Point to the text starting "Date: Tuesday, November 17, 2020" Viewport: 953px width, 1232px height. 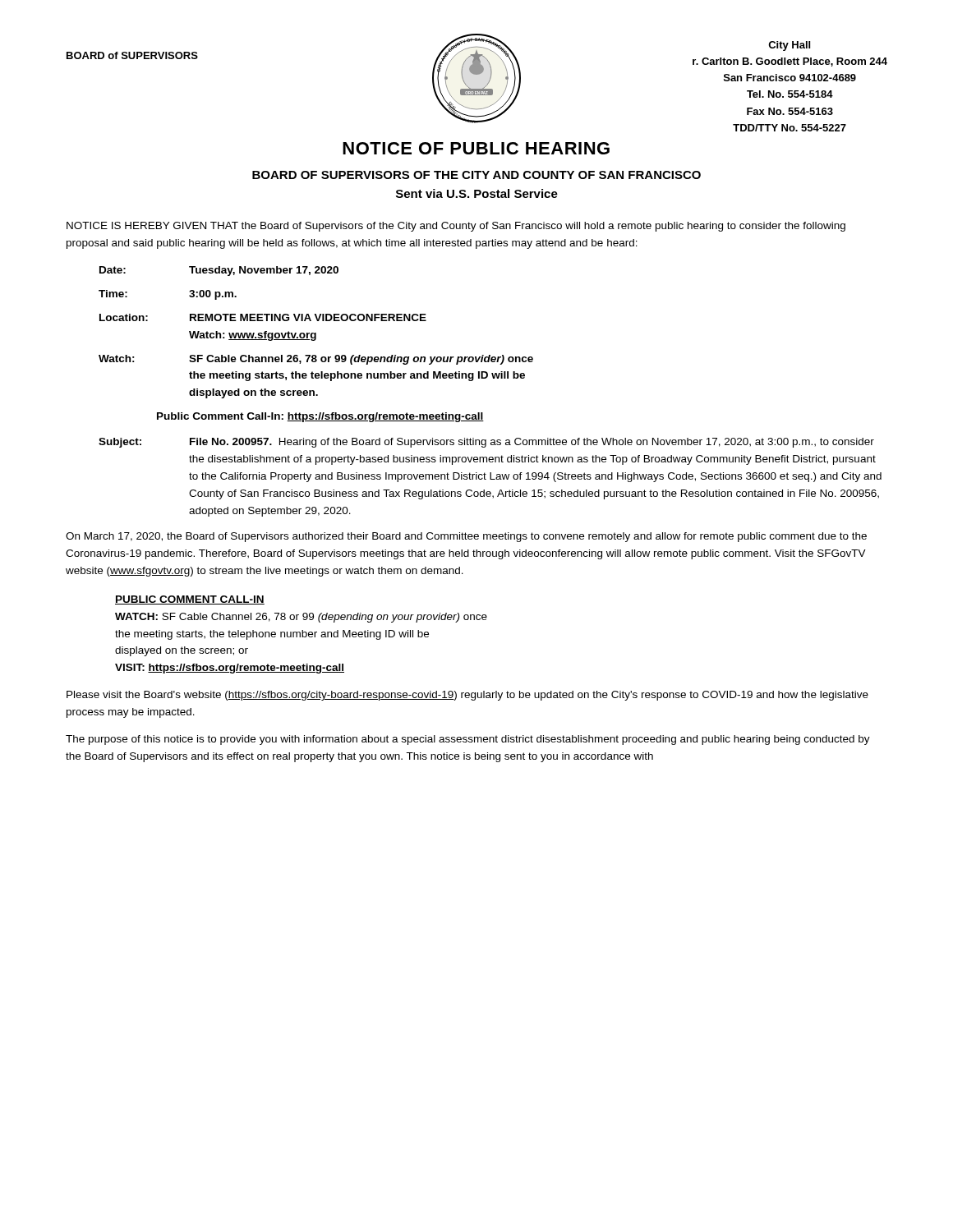219,271
